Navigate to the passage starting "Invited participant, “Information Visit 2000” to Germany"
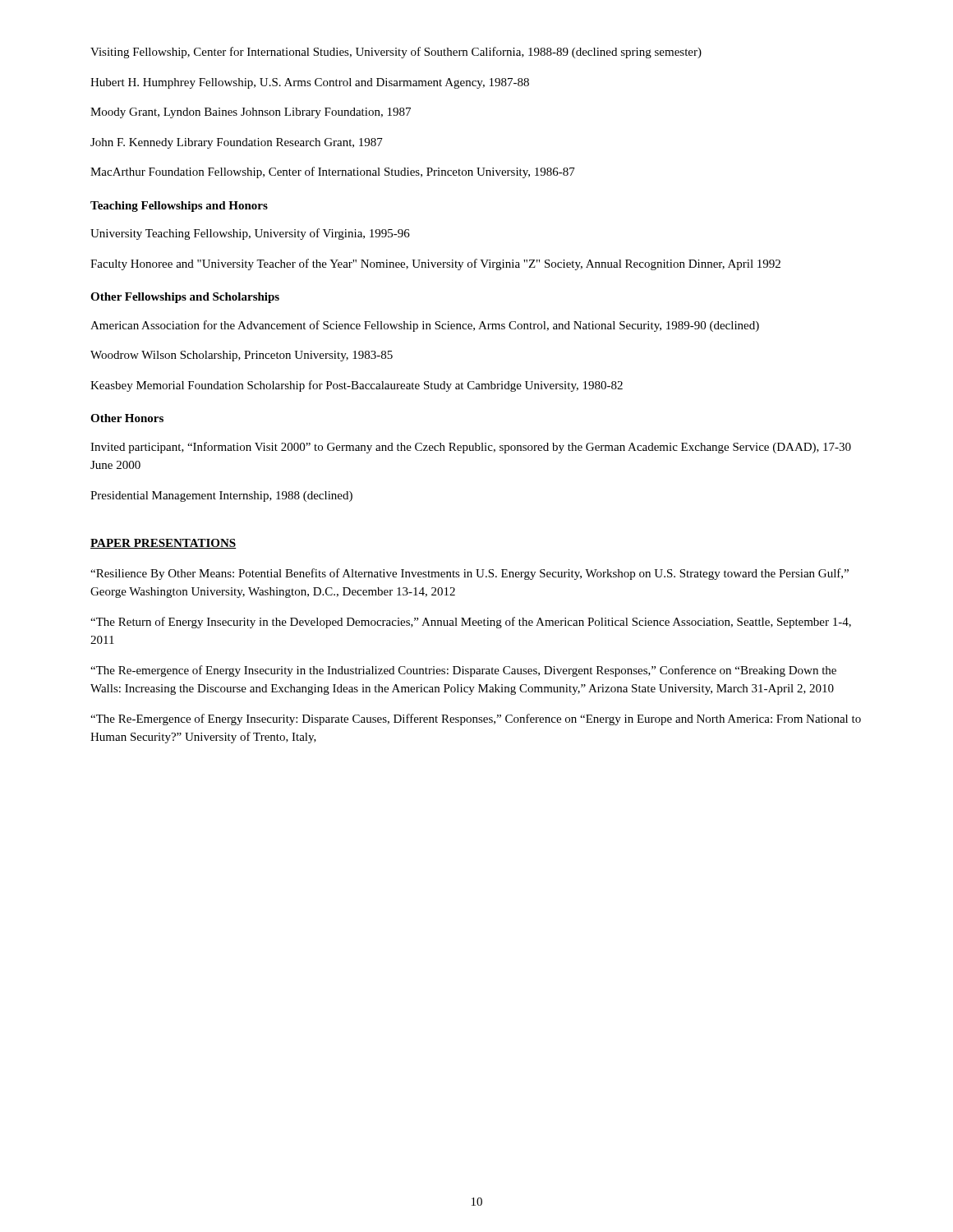 [471, 456]
